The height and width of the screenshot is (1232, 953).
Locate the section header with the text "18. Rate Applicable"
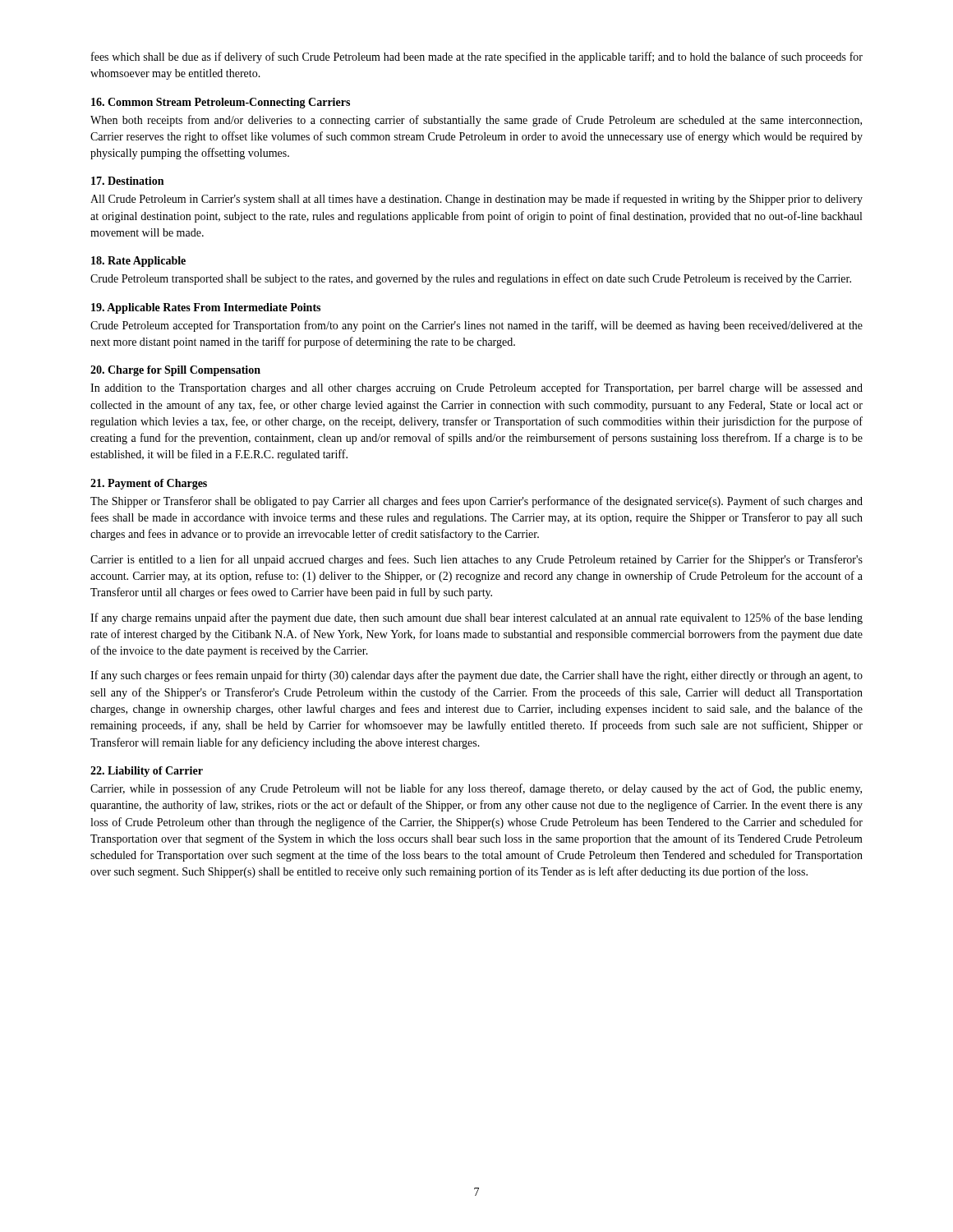[x=138, y=261]
